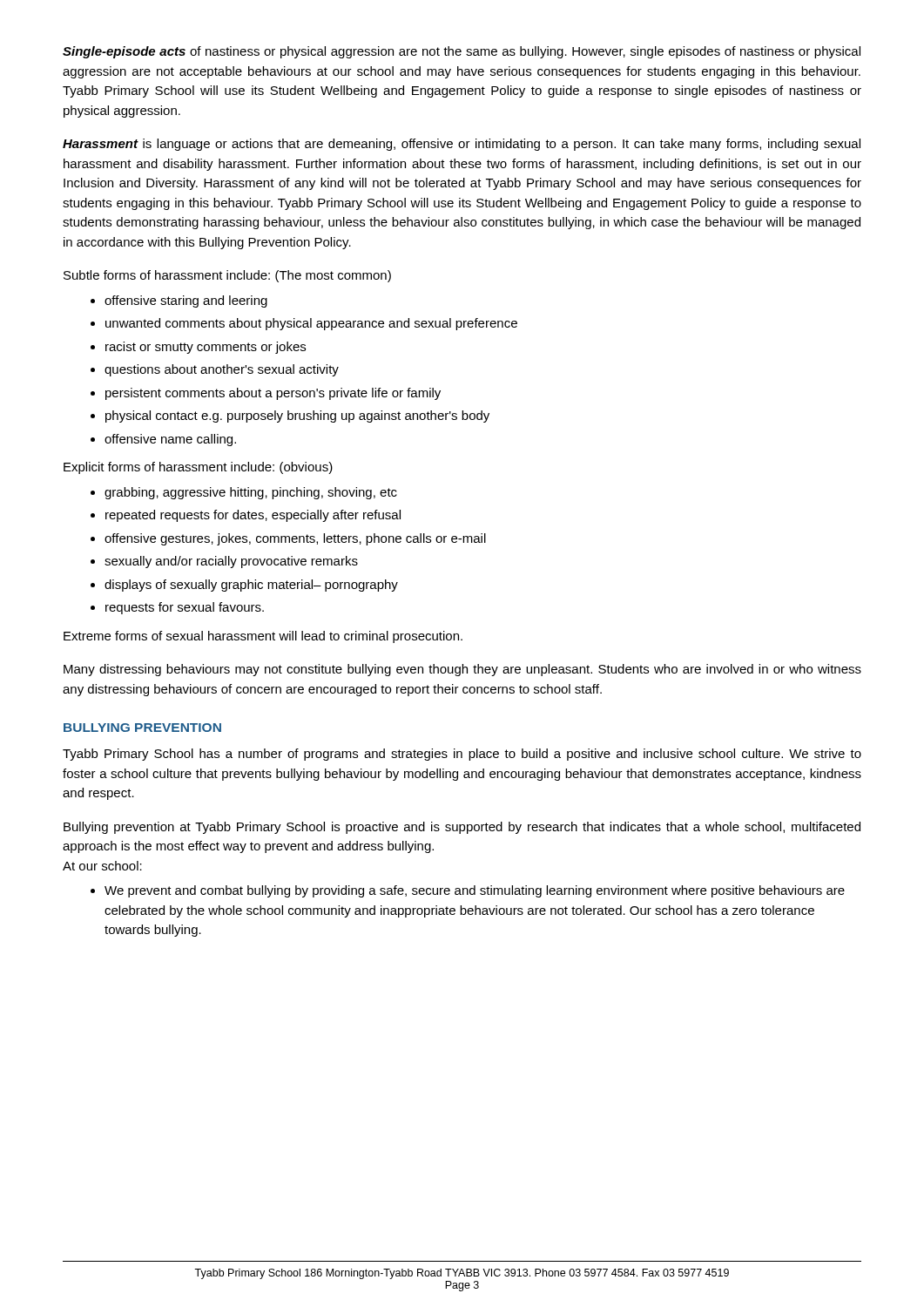Image resolution: width=924 pixels, height=1307 pixels.
Task: Select the list item that reads "displays of sexually graphic material– pornography"
Action: point(251,586)
